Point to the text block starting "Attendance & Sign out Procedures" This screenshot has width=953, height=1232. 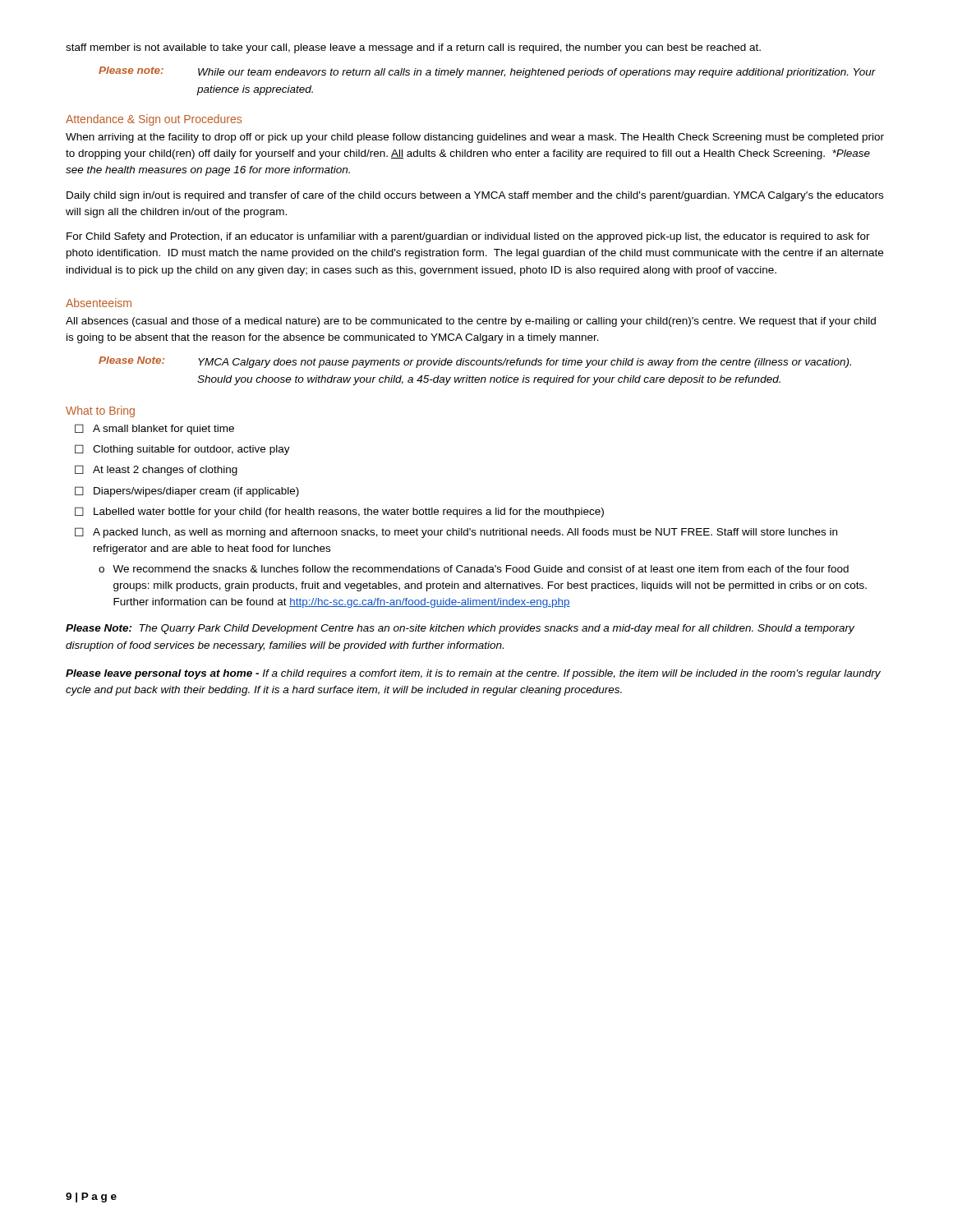(x=154, y=119)
